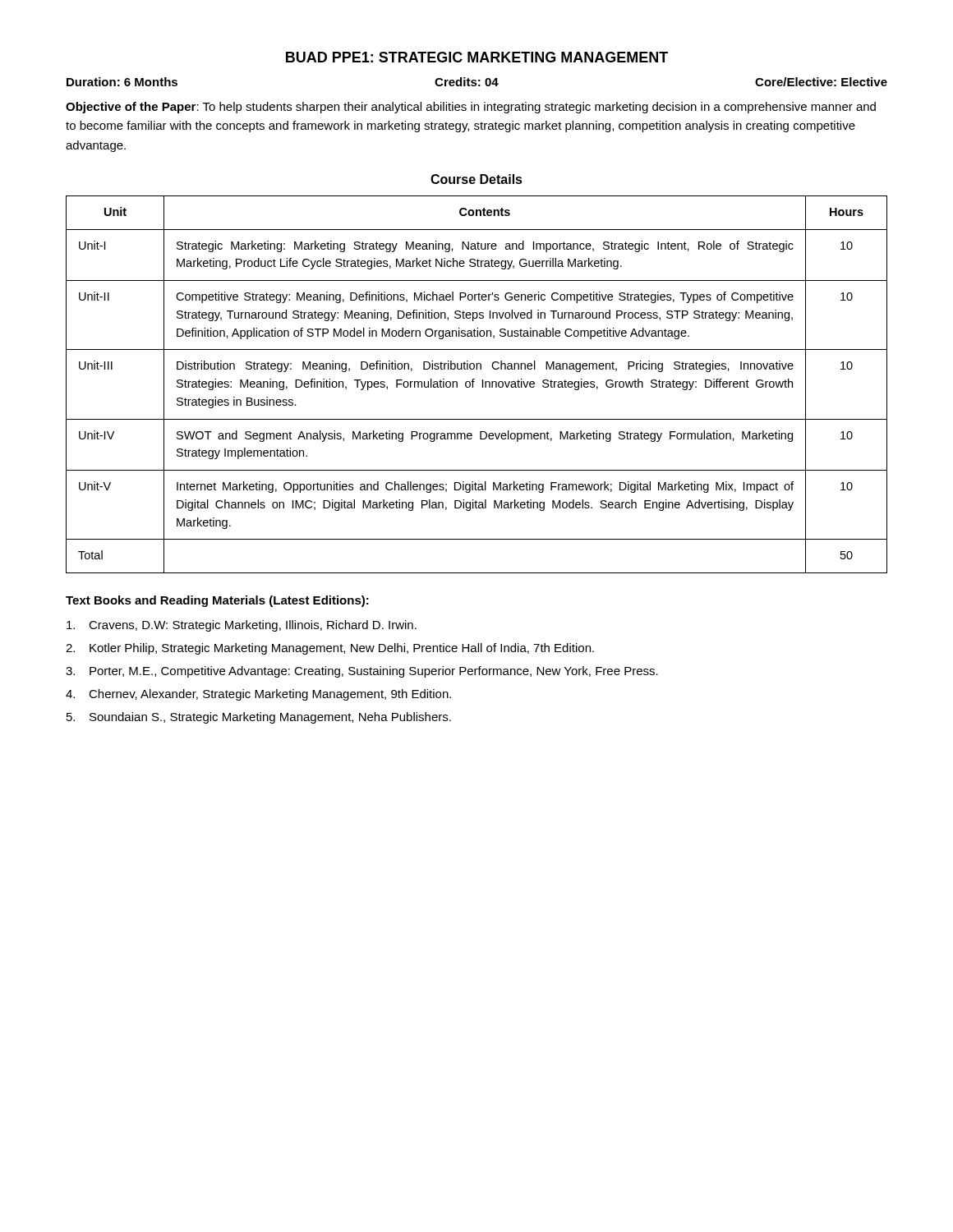Image resolution: width=953 pixels, height=1232 pixels.
Task: Where is the passage that starts "3. Porter, M.E., Competitive Advantage:"?
Action: 476,671
